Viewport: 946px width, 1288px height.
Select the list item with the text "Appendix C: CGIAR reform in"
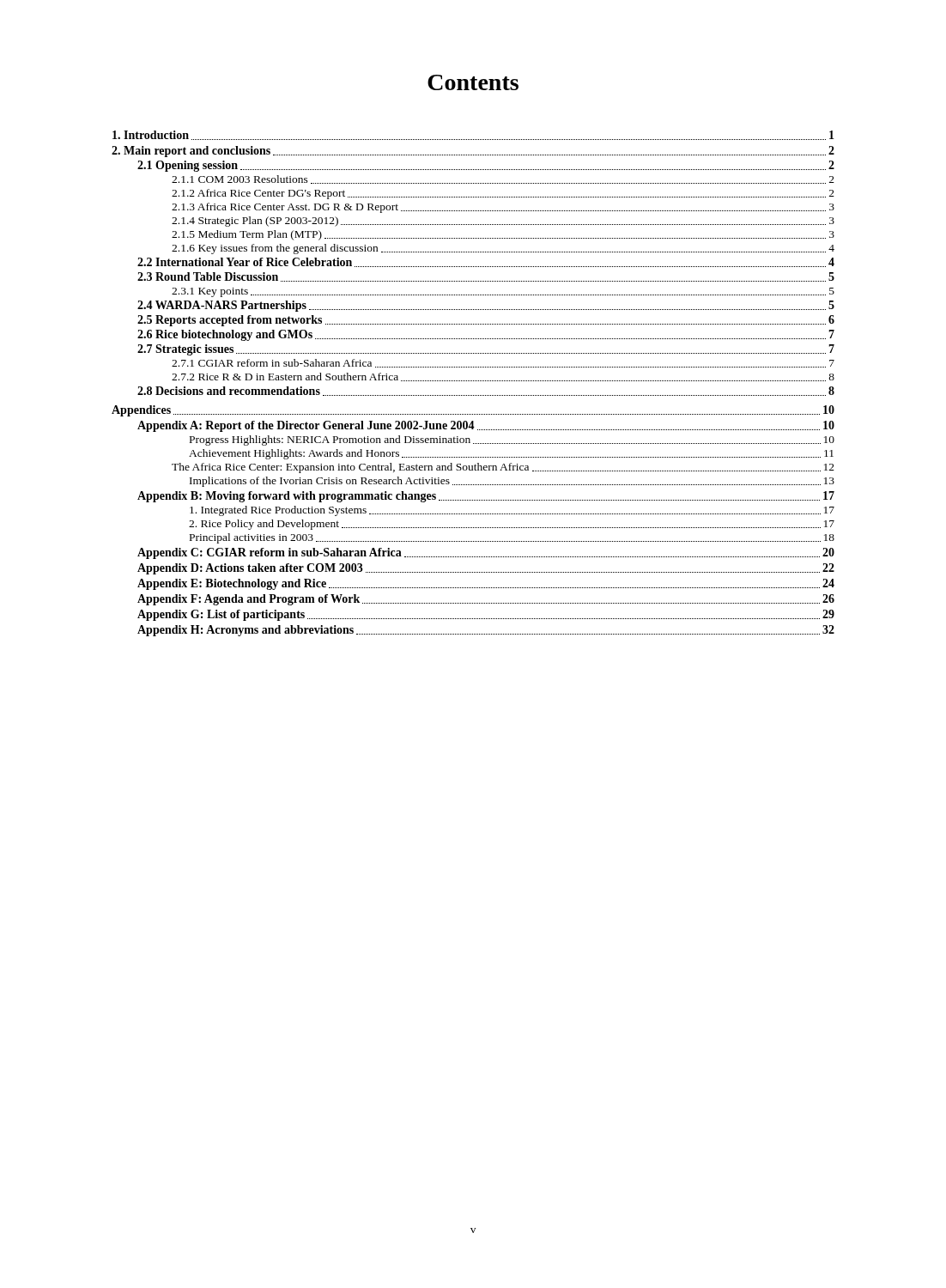[x=486, y=553]
